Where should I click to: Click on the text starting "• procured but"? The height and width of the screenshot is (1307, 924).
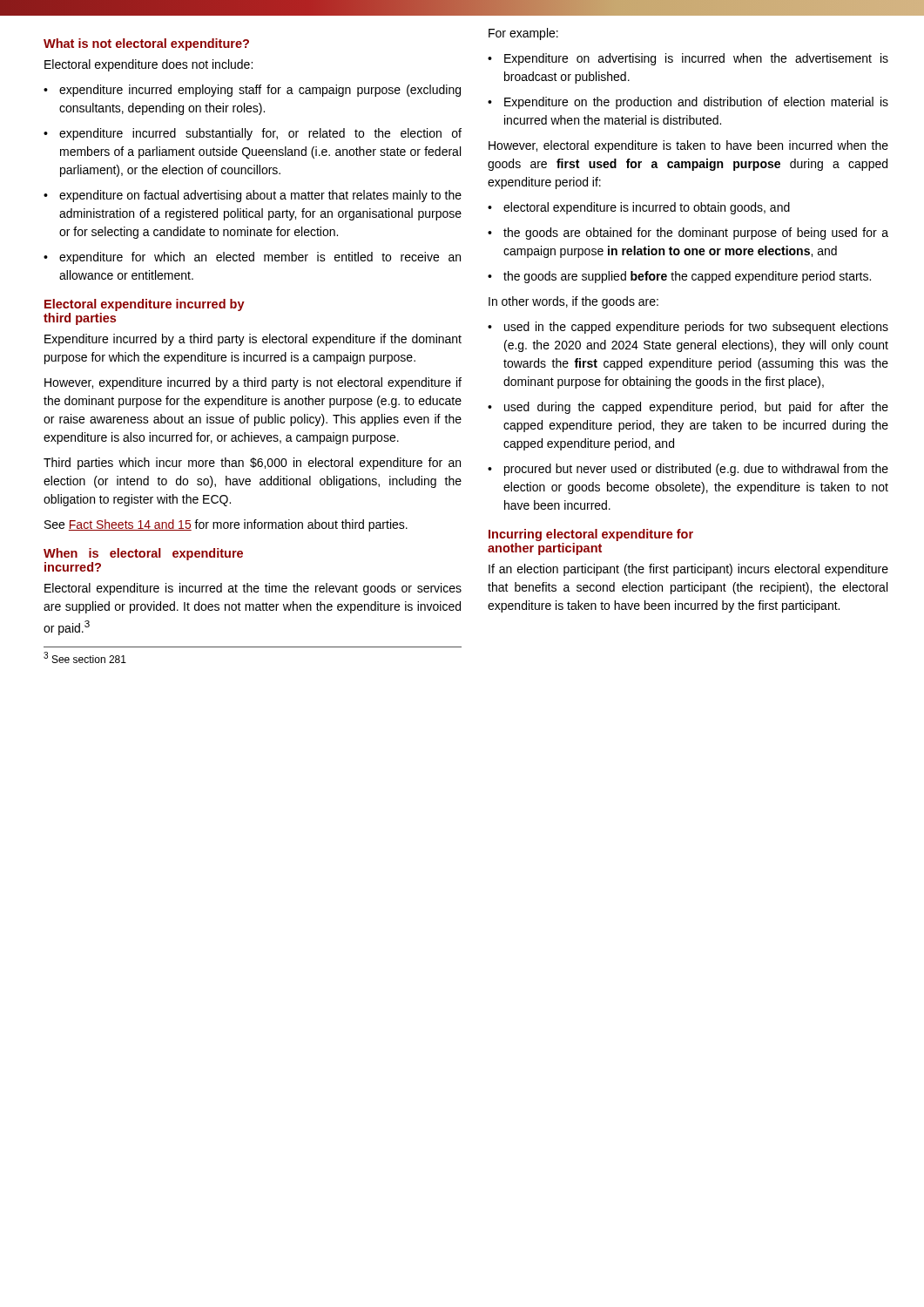pos(688,488)
